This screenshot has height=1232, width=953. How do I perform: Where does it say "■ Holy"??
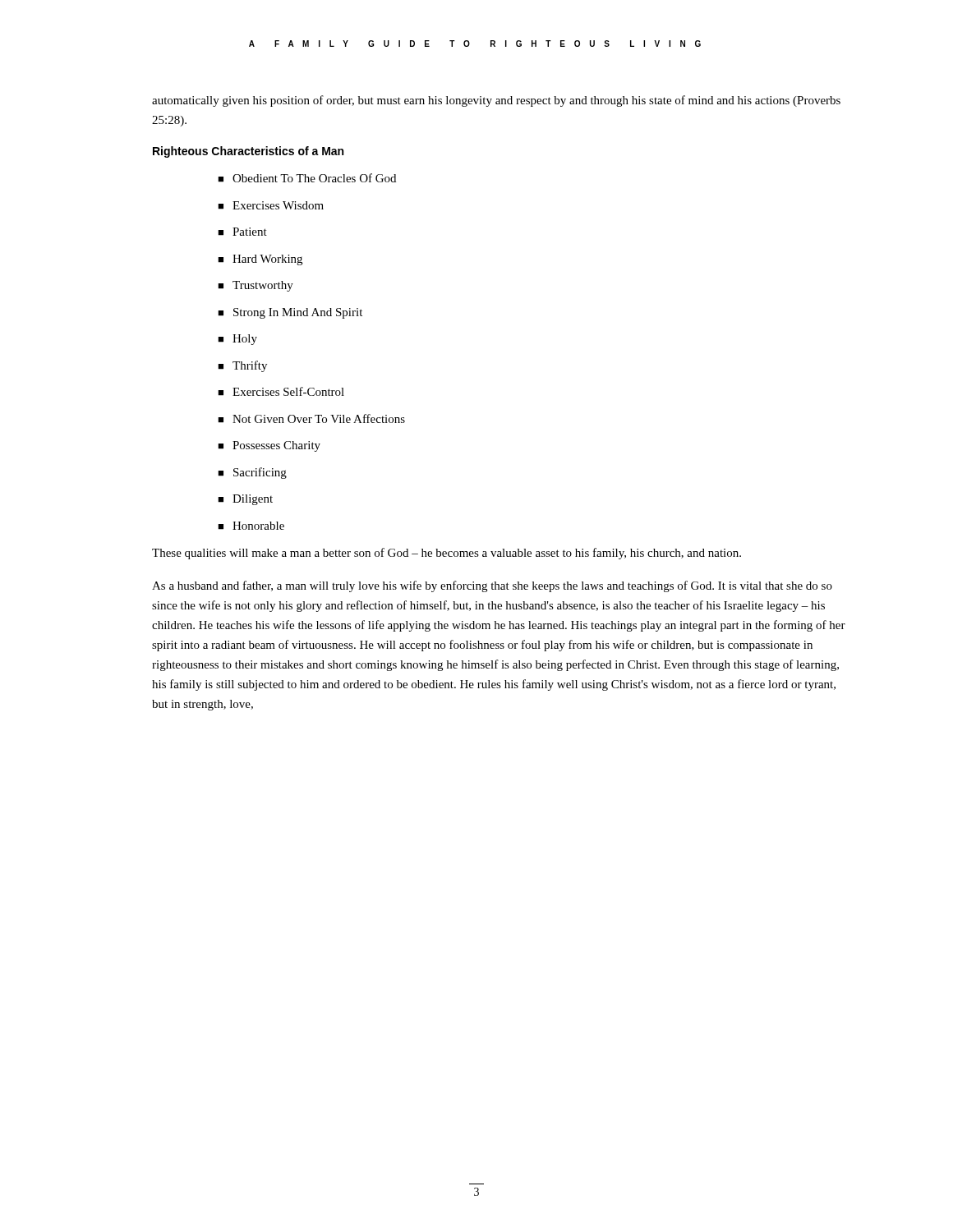point(237,339)
